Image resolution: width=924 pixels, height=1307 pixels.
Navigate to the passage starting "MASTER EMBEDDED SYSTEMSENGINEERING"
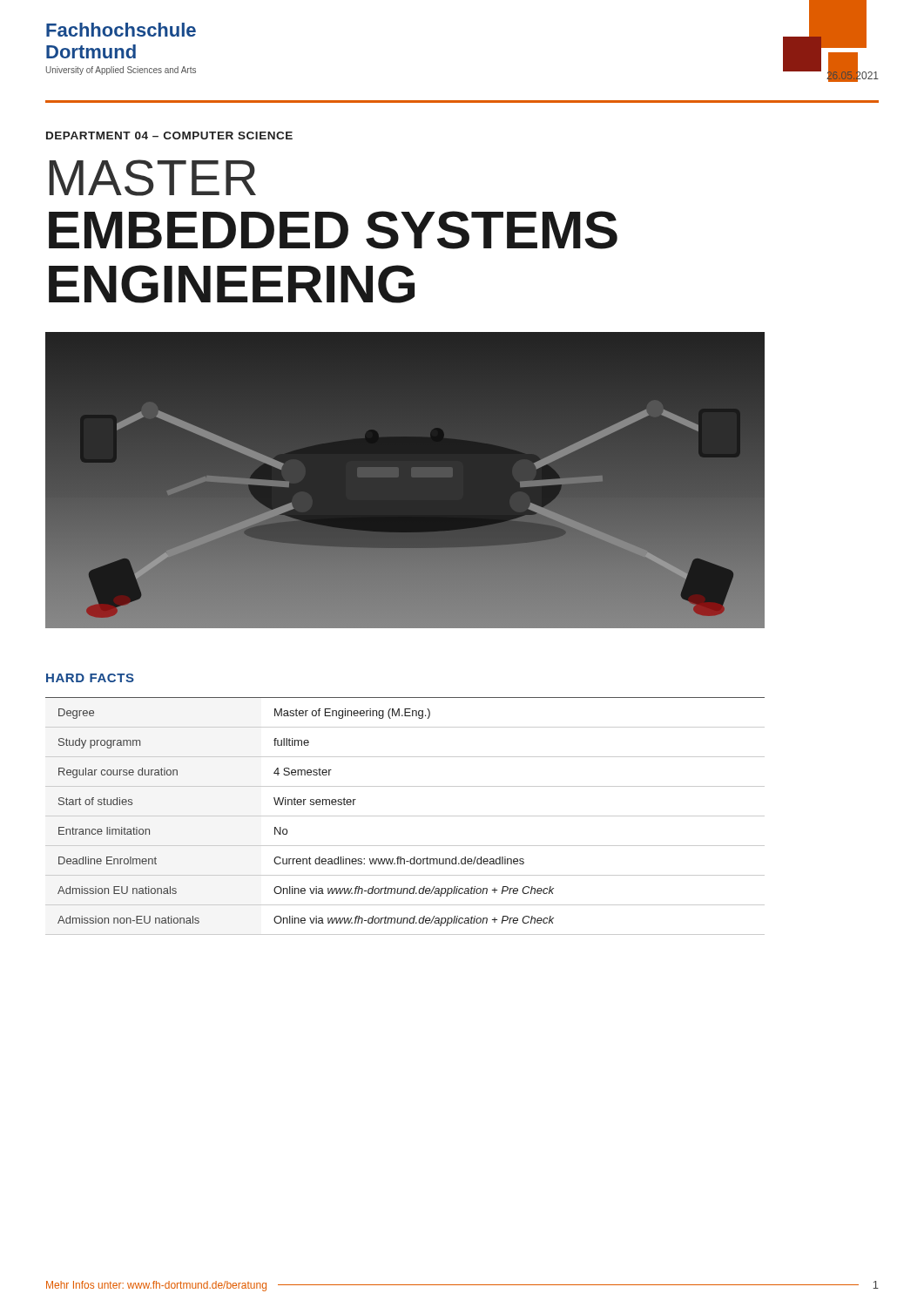click(x=462, y=232)
